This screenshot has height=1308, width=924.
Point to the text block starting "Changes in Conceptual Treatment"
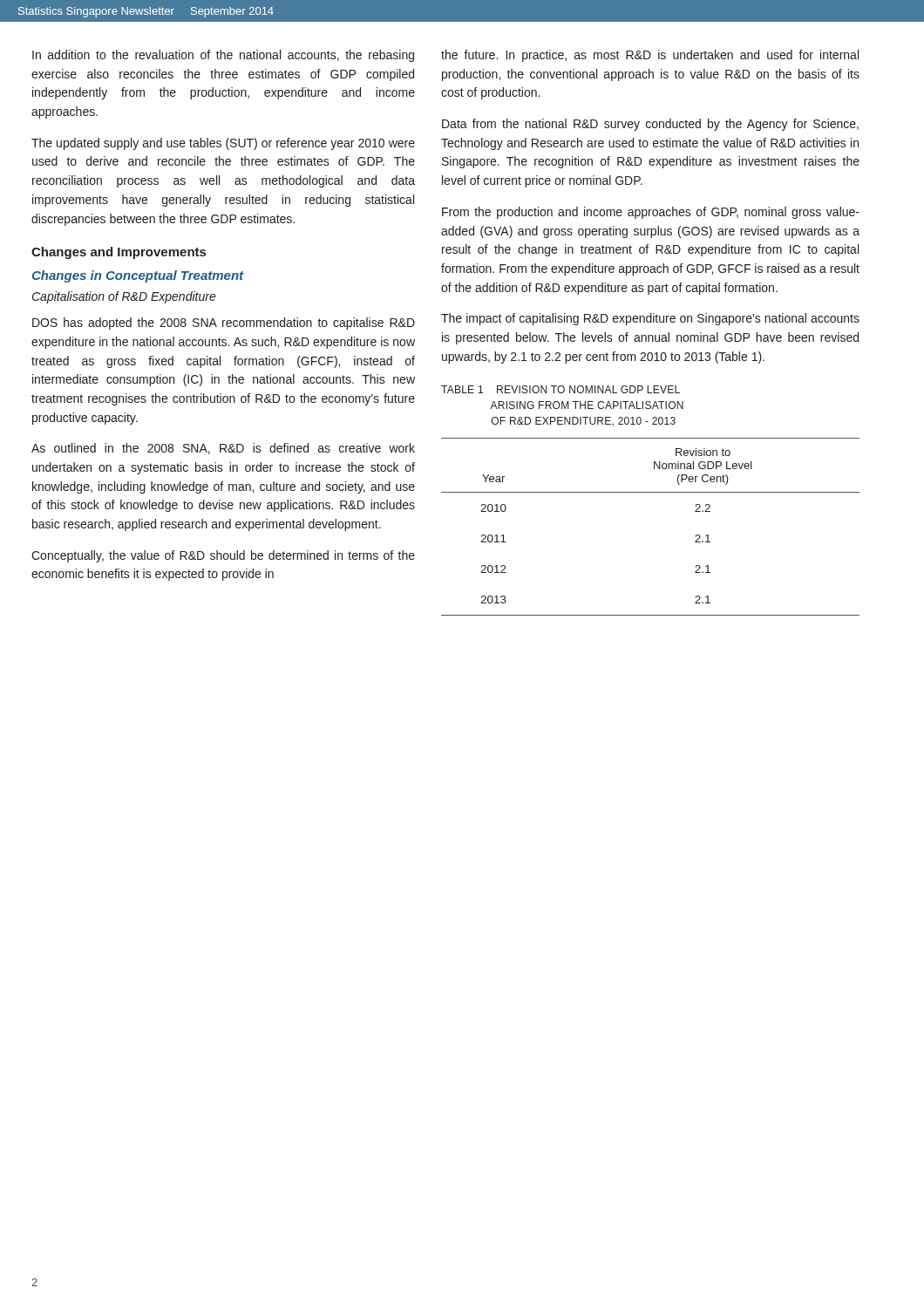137,275
